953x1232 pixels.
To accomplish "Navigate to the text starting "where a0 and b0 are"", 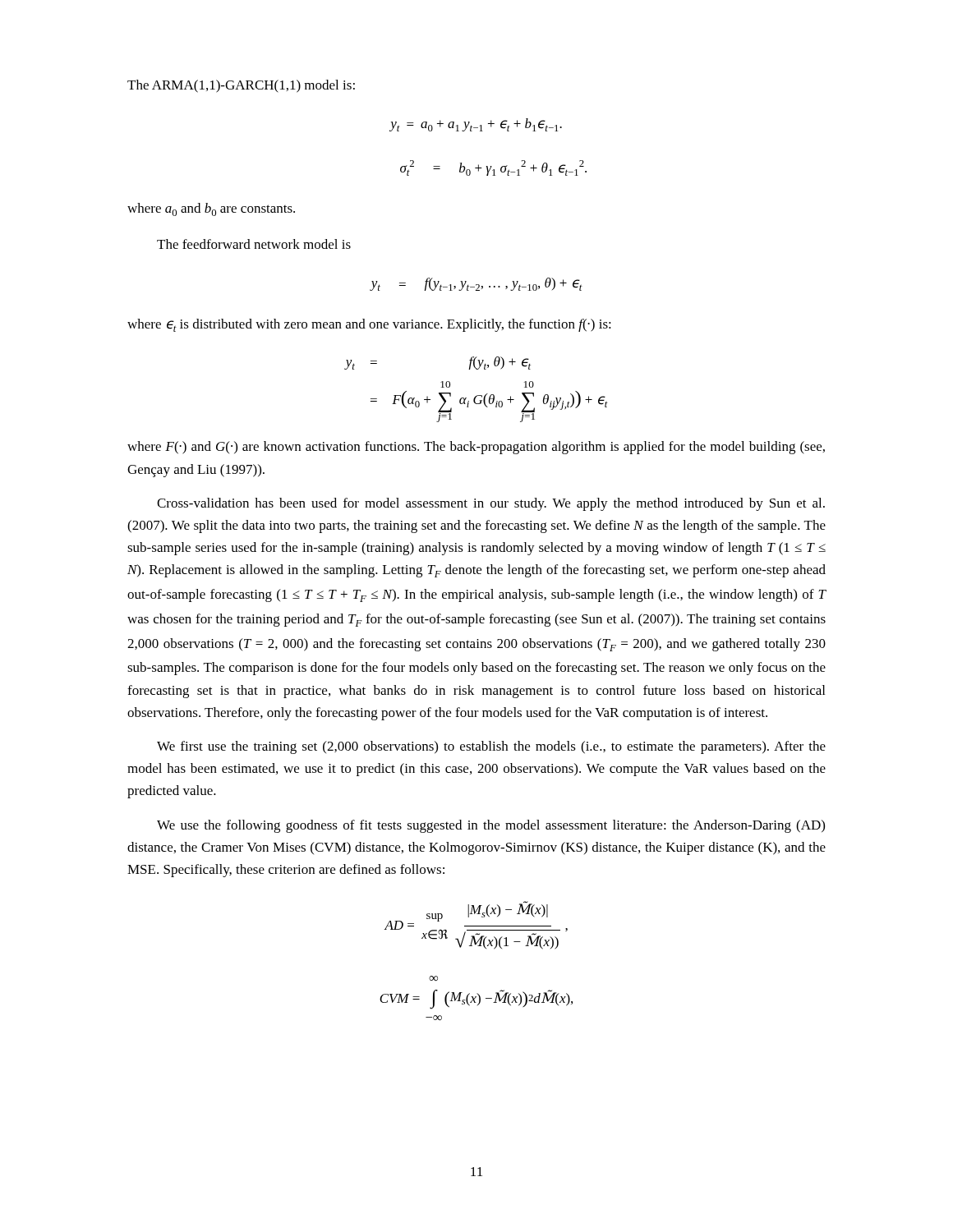I will [x=212, y=210].
